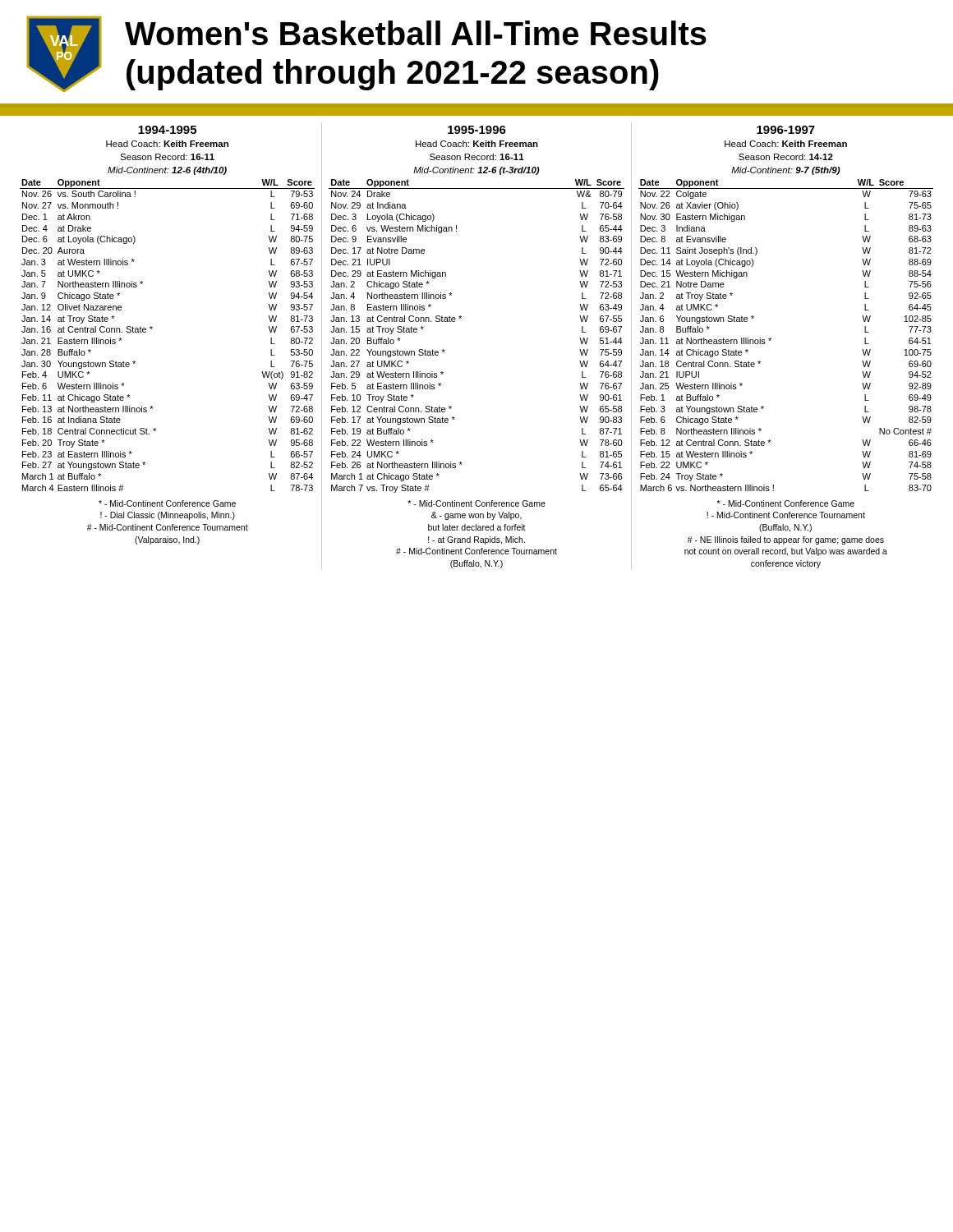
Task: Point to the text block starting "Head Coach: Keith Freeman Season Record: 14-12"
Action: click(786, 157)
